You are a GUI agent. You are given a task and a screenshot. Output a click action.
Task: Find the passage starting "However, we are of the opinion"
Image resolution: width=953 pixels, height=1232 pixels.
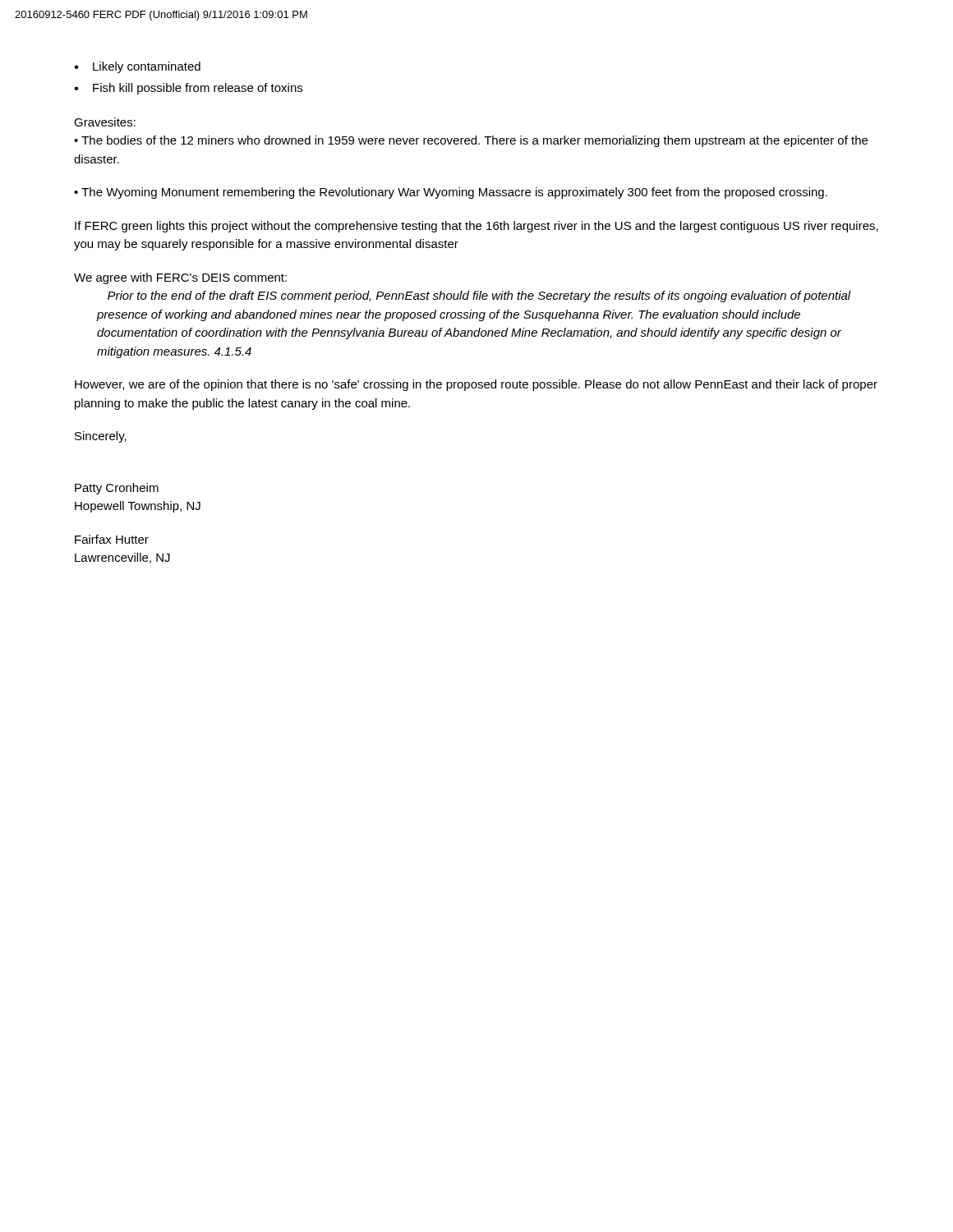click(x=476, y=393)
